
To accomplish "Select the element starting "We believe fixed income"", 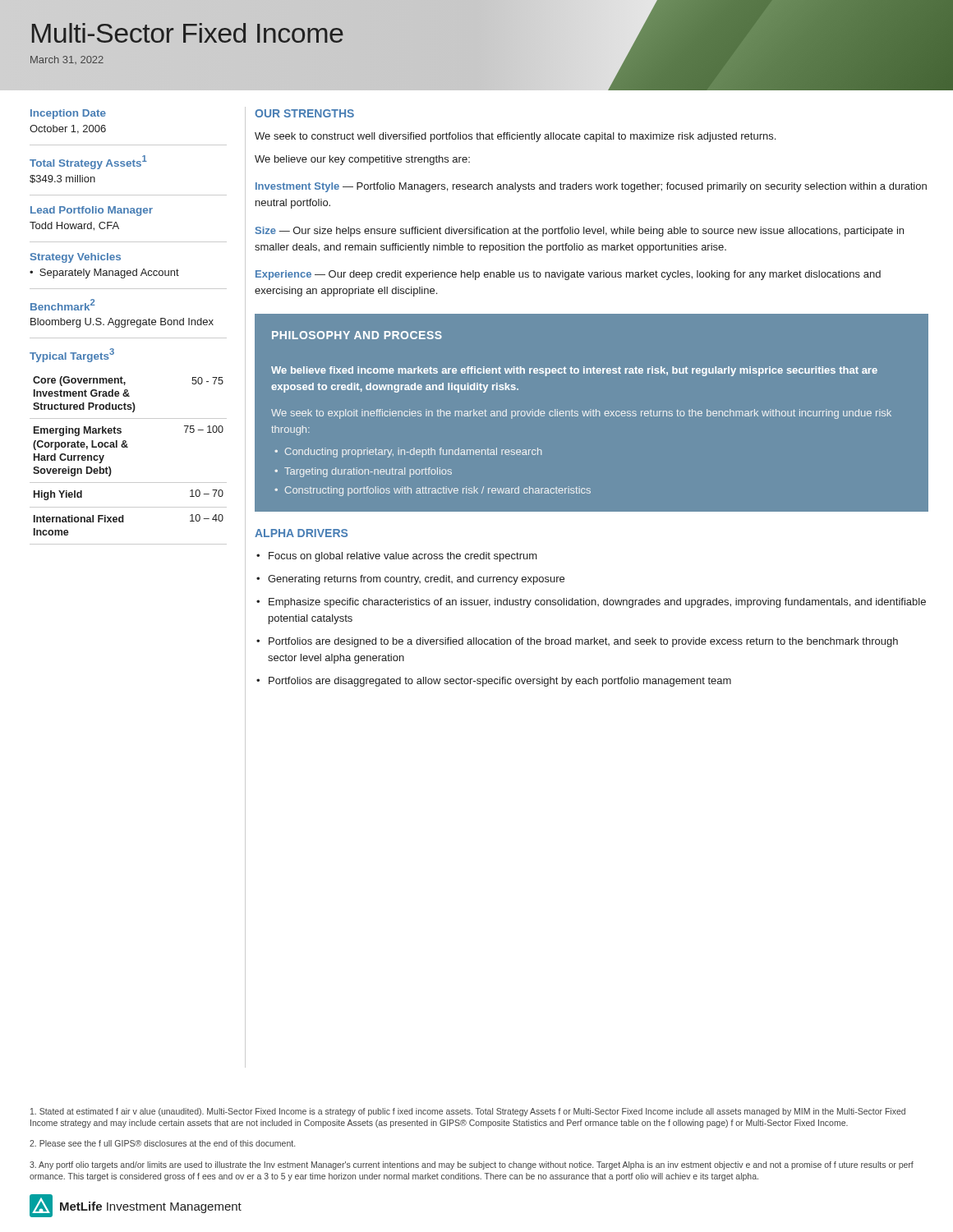I will pyautogui.click(x=592, y=378).
